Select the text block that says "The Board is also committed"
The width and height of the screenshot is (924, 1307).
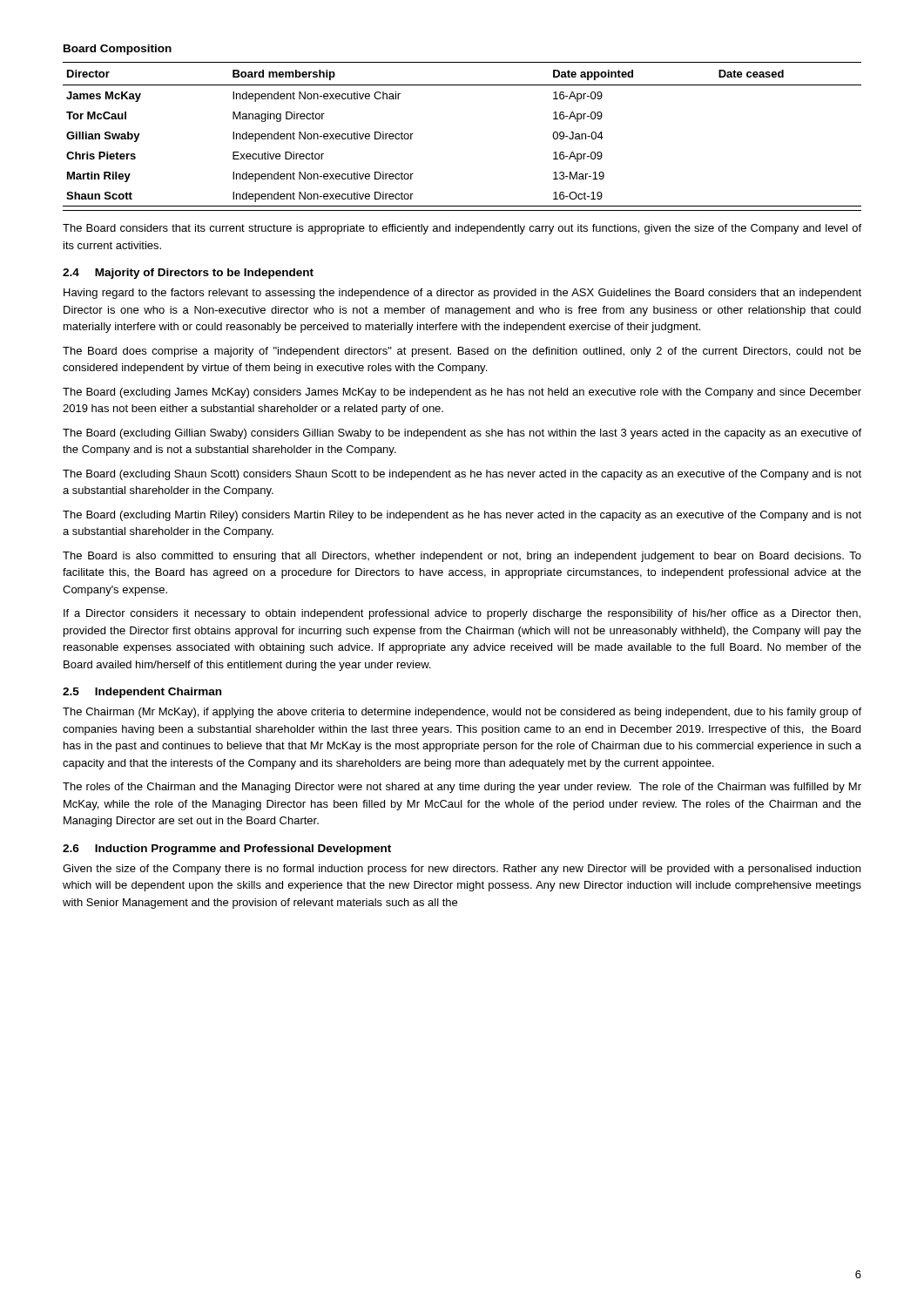pos(462,572)
